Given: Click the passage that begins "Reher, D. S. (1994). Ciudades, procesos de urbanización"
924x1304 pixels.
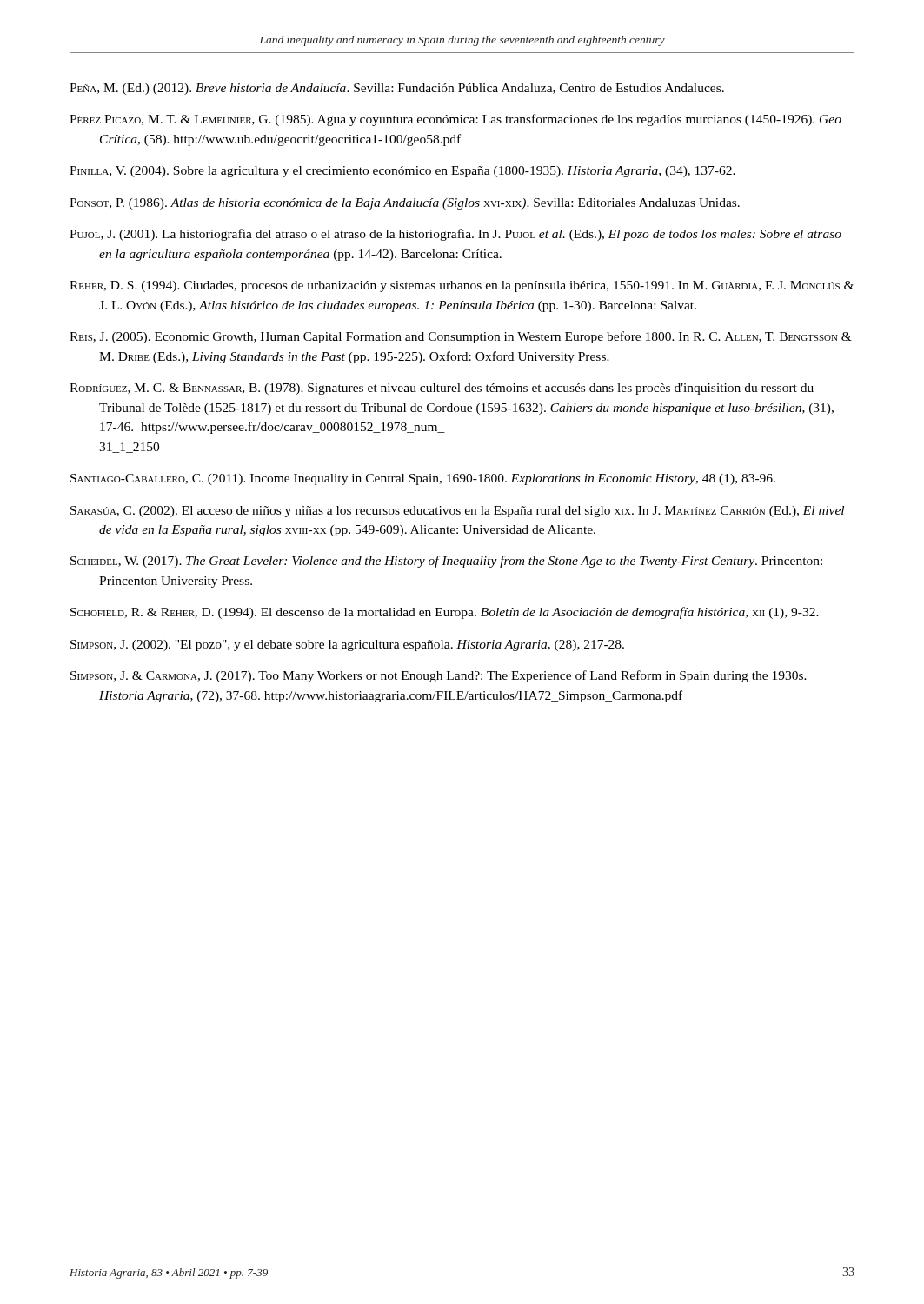Looking at the screenshot, I should (x=462, y=295).
